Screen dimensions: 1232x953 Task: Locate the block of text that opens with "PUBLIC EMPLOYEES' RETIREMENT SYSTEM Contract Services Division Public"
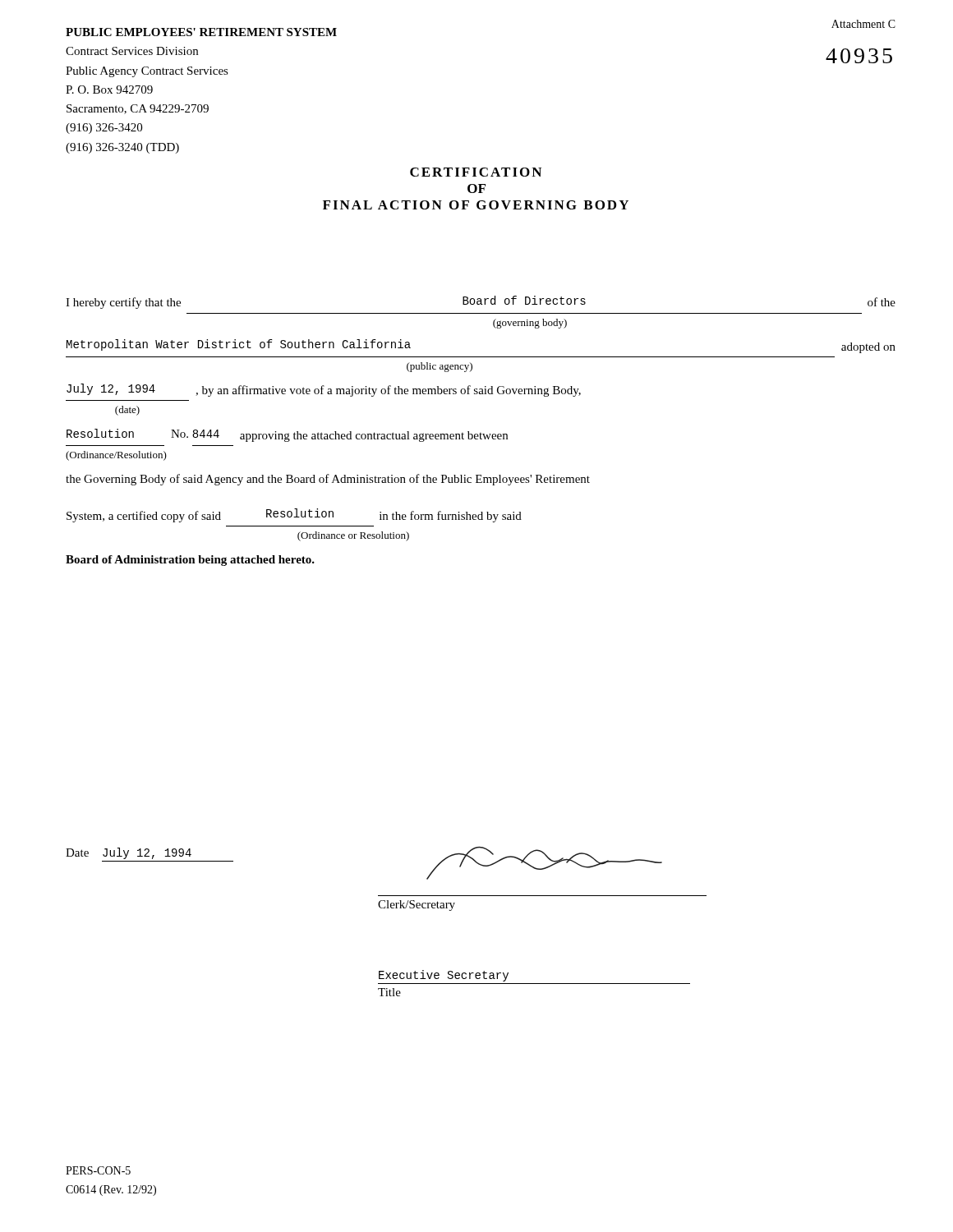click(x=201, y=32)
